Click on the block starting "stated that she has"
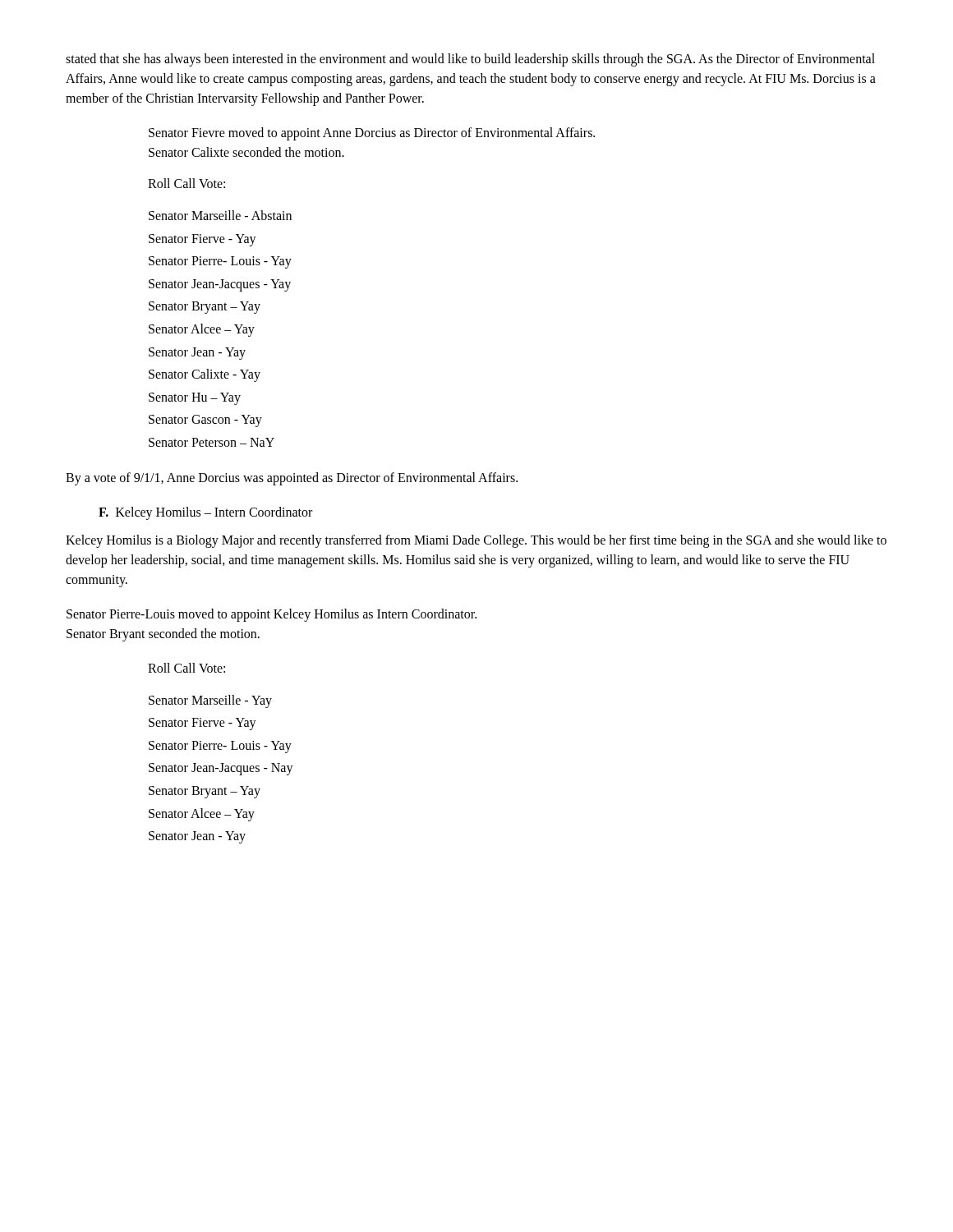Viewport: 953px width, 1232px height. click(471, 78)
